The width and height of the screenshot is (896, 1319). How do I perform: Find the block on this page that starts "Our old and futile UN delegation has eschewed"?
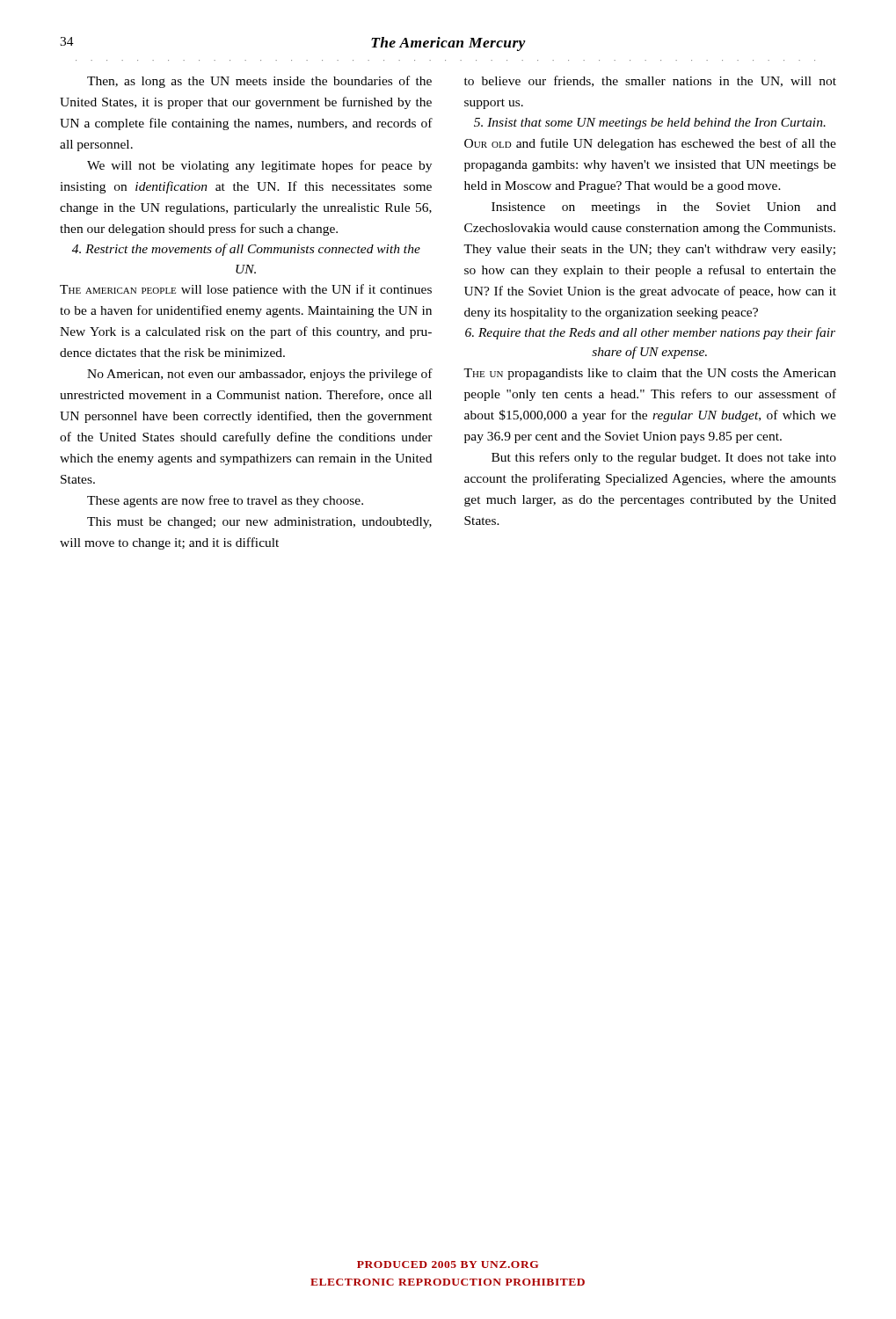coord(650,227)
